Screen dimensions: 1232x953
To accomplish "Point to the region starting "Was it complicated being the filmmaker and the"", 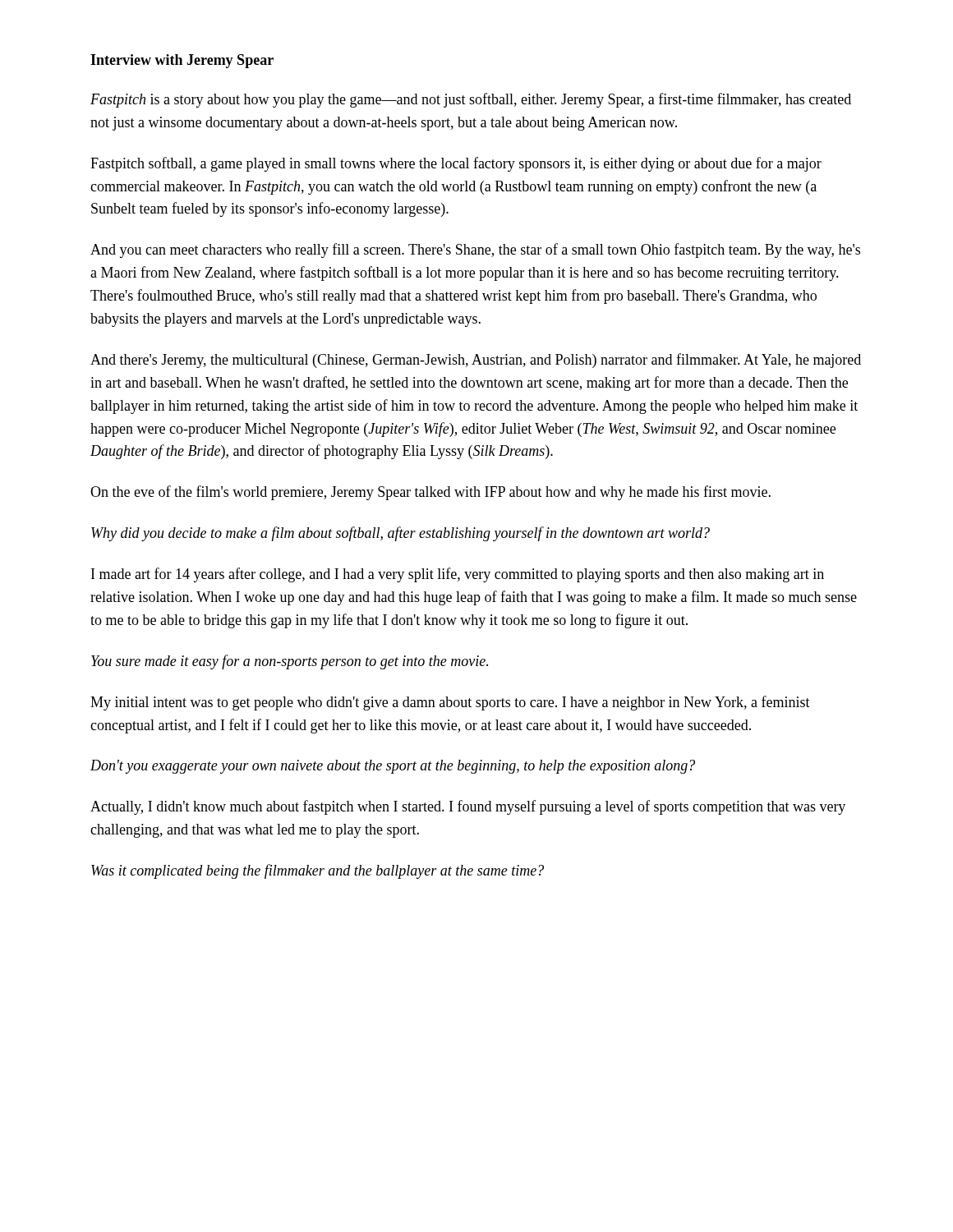I will (x=317, y=871).
